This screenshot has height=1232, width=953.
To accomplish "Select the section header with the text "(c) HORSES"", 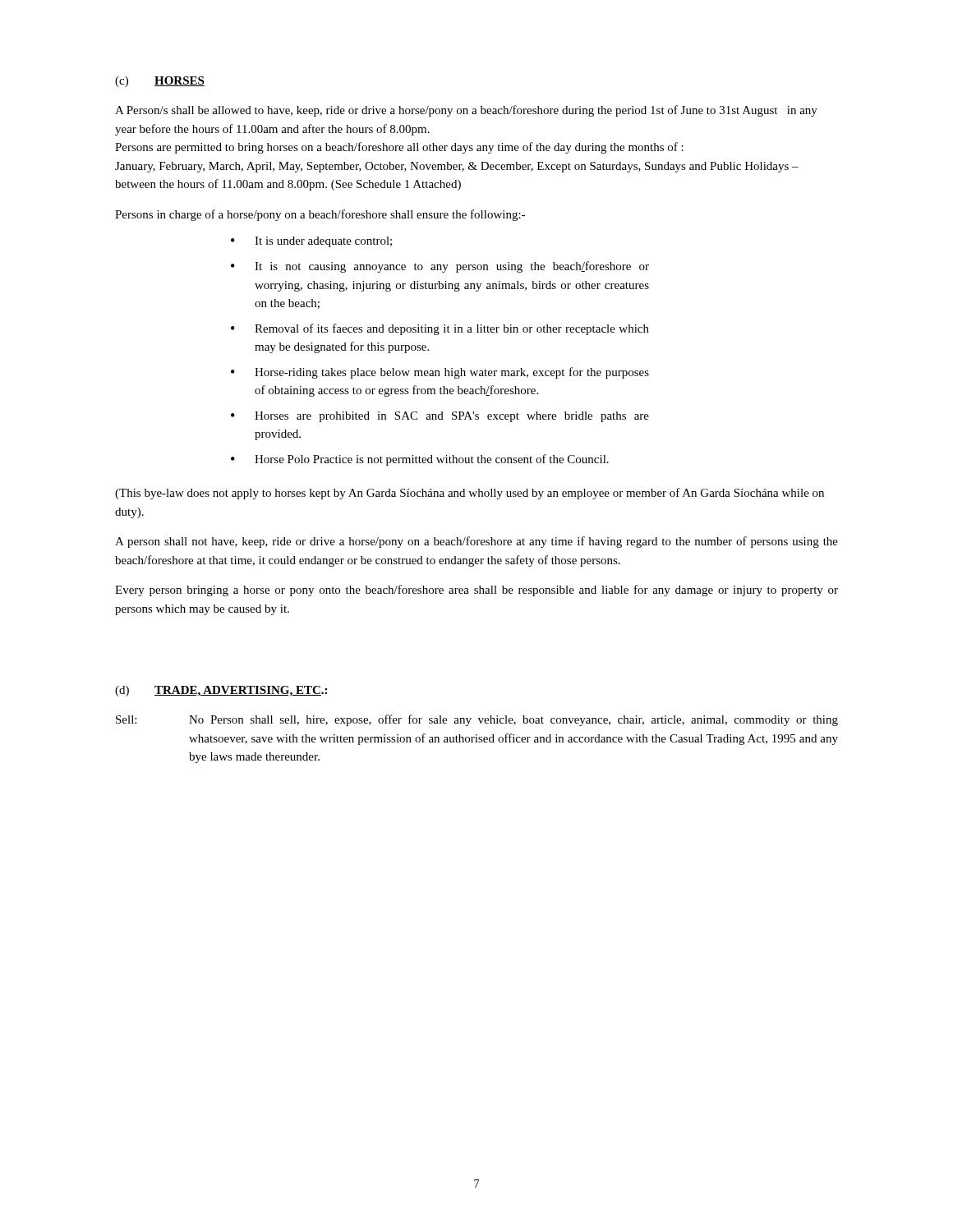I will coord(160,81).
